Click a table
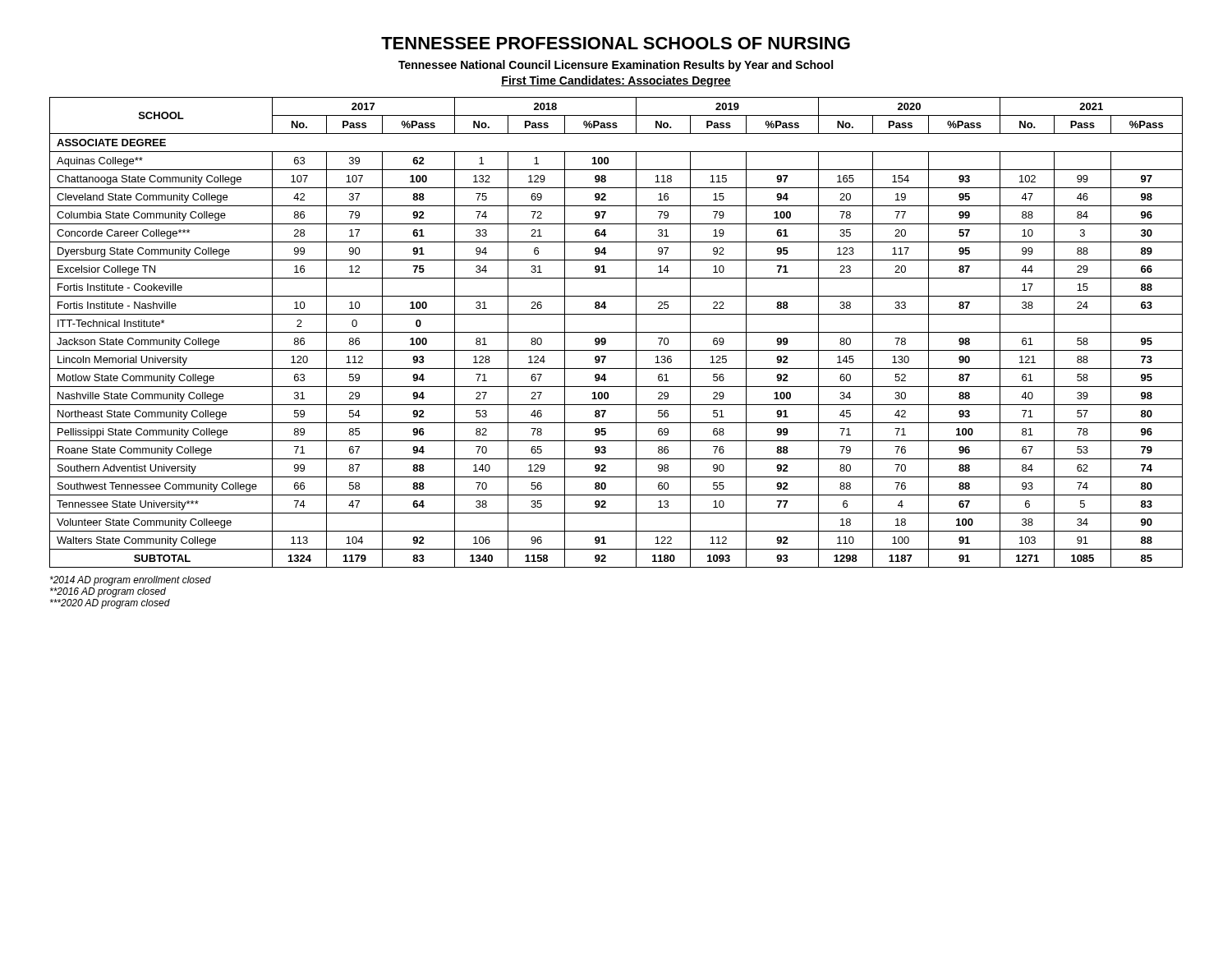The width and height of the screenshot is (1232, 953). point(616,332)
